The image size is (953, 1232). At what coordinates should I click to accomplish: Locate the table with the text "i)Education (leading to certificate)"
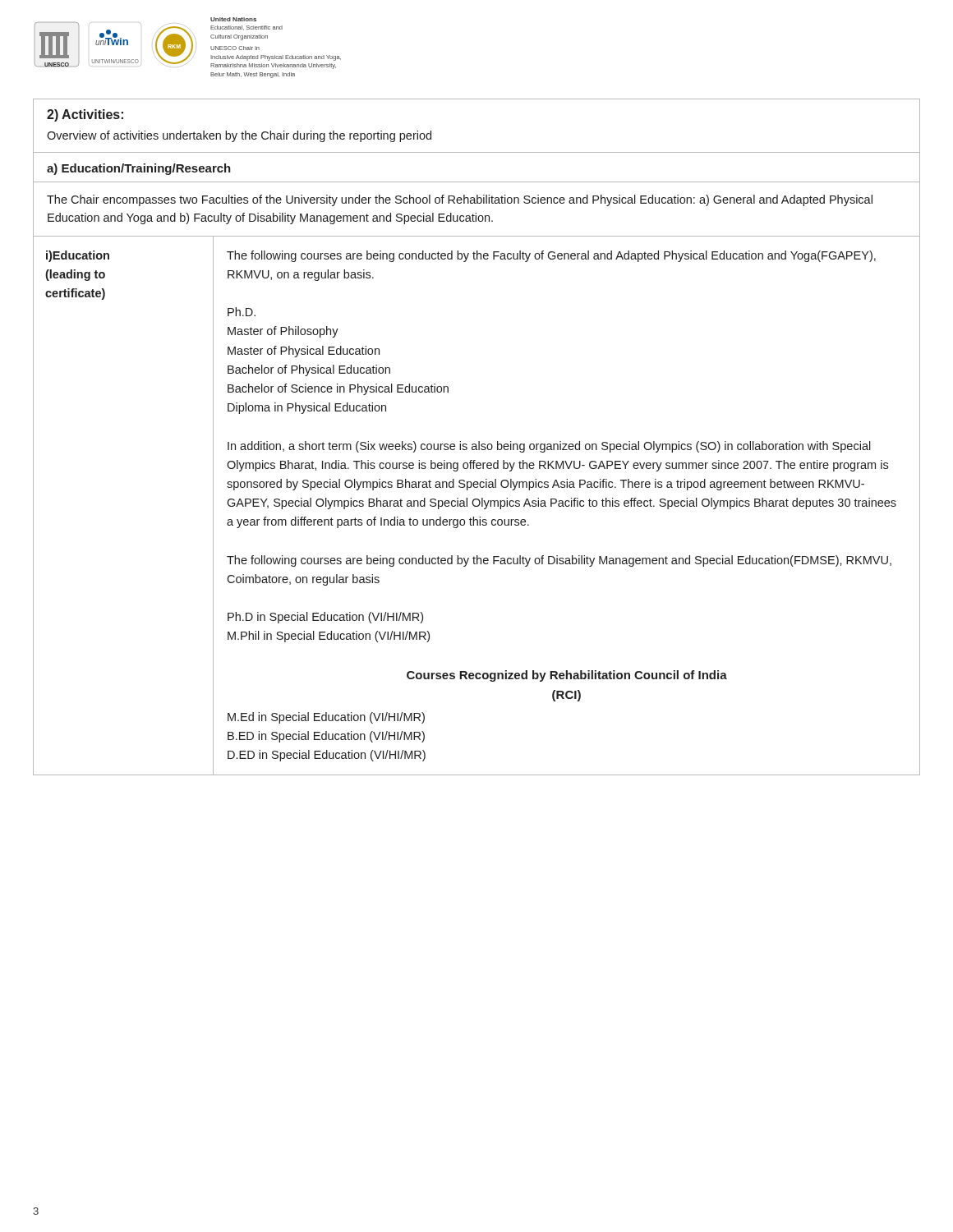click(x=476, y=506)
